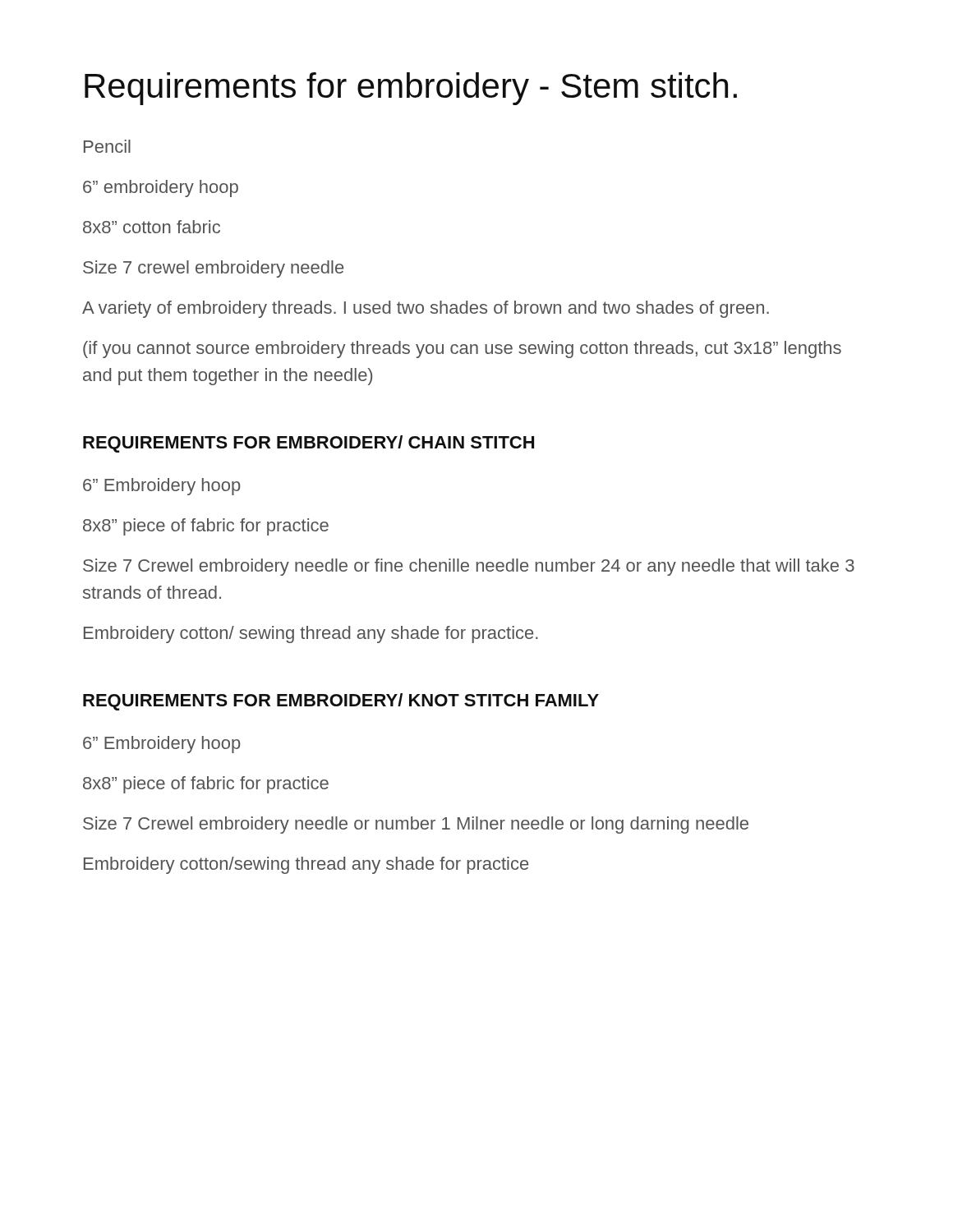This screenshot has height=1232, width=953.
Task: Locate the block starting "Size 7 Crewel embroidery needle or fine"
Action: click(x=468, y=579)
